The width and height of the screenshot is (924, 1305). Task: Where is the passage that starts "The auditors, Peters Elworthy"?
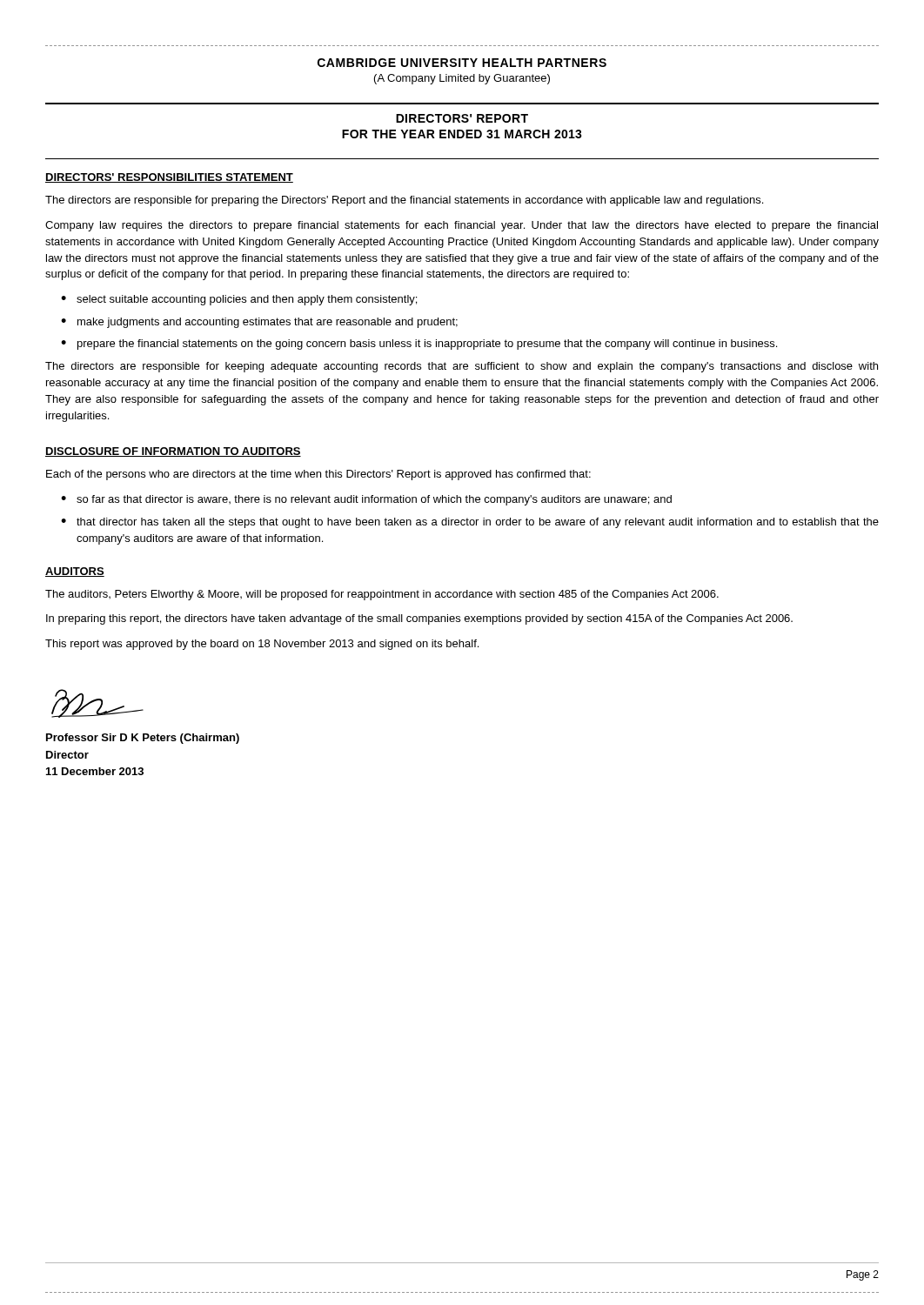click(382, 593)
